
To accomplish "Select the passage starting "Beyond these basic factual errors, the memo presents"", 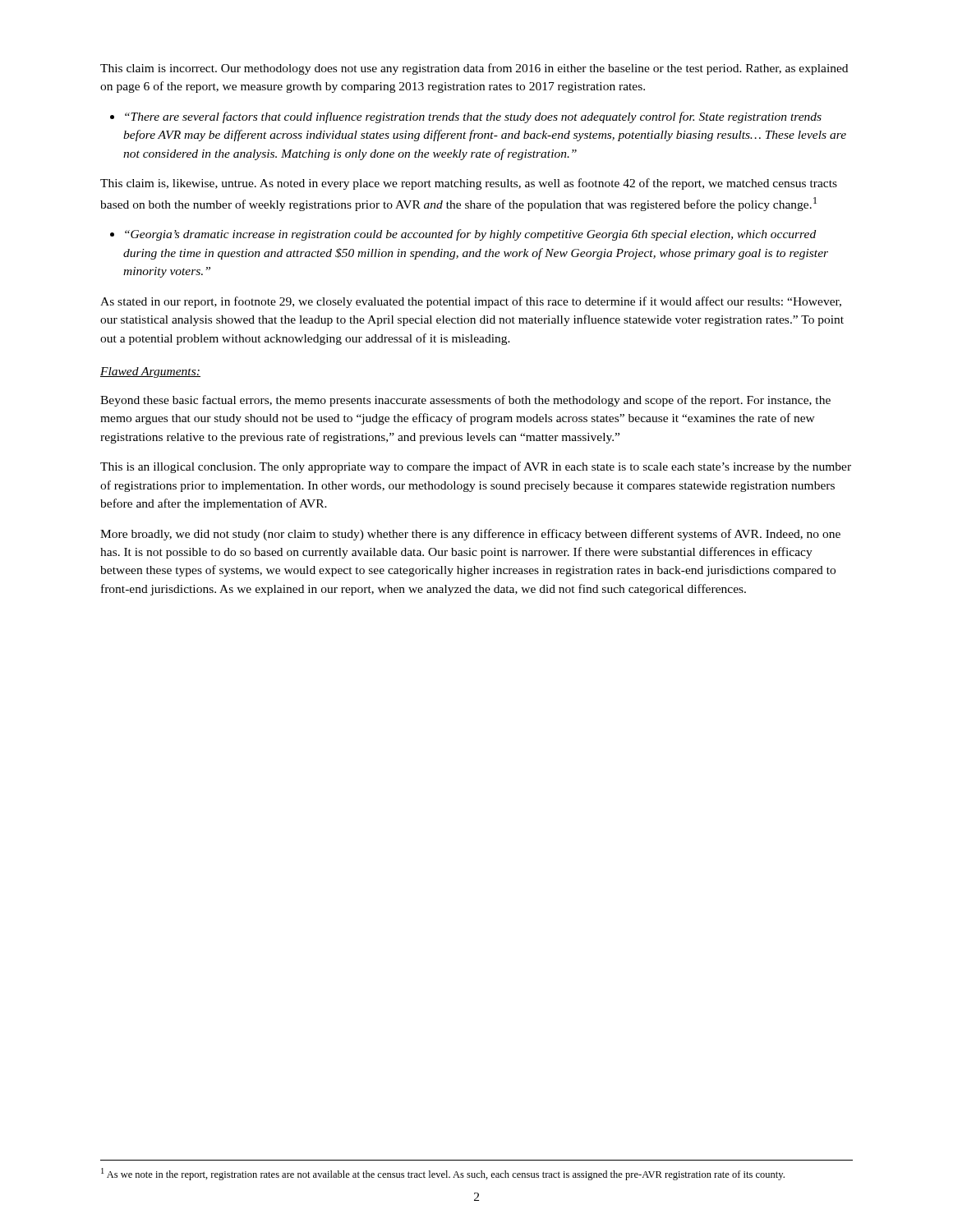I will (466, 418).
